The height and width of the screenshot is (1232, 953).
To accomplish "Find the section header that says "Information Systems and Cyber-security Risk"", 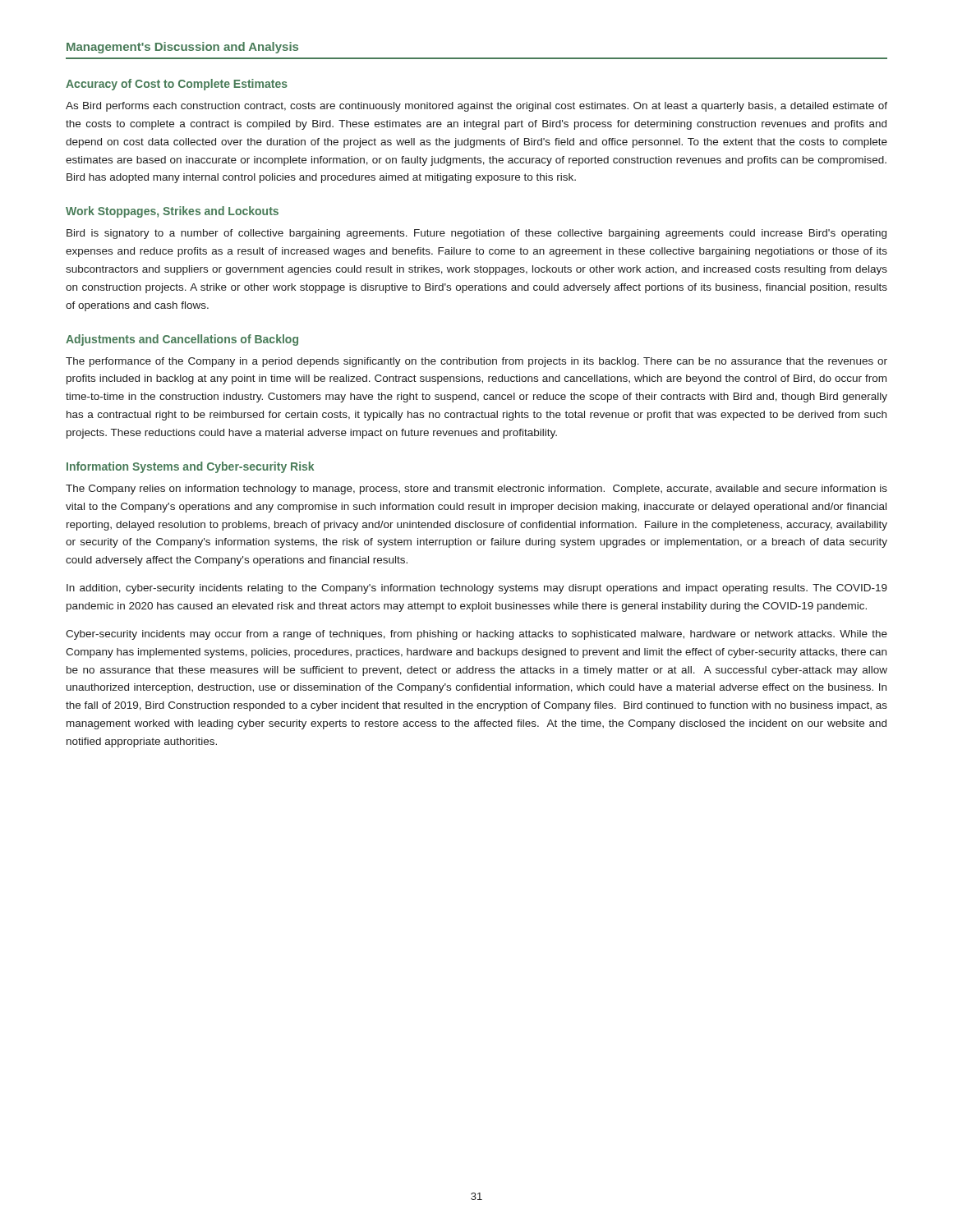I will (190, 466).
